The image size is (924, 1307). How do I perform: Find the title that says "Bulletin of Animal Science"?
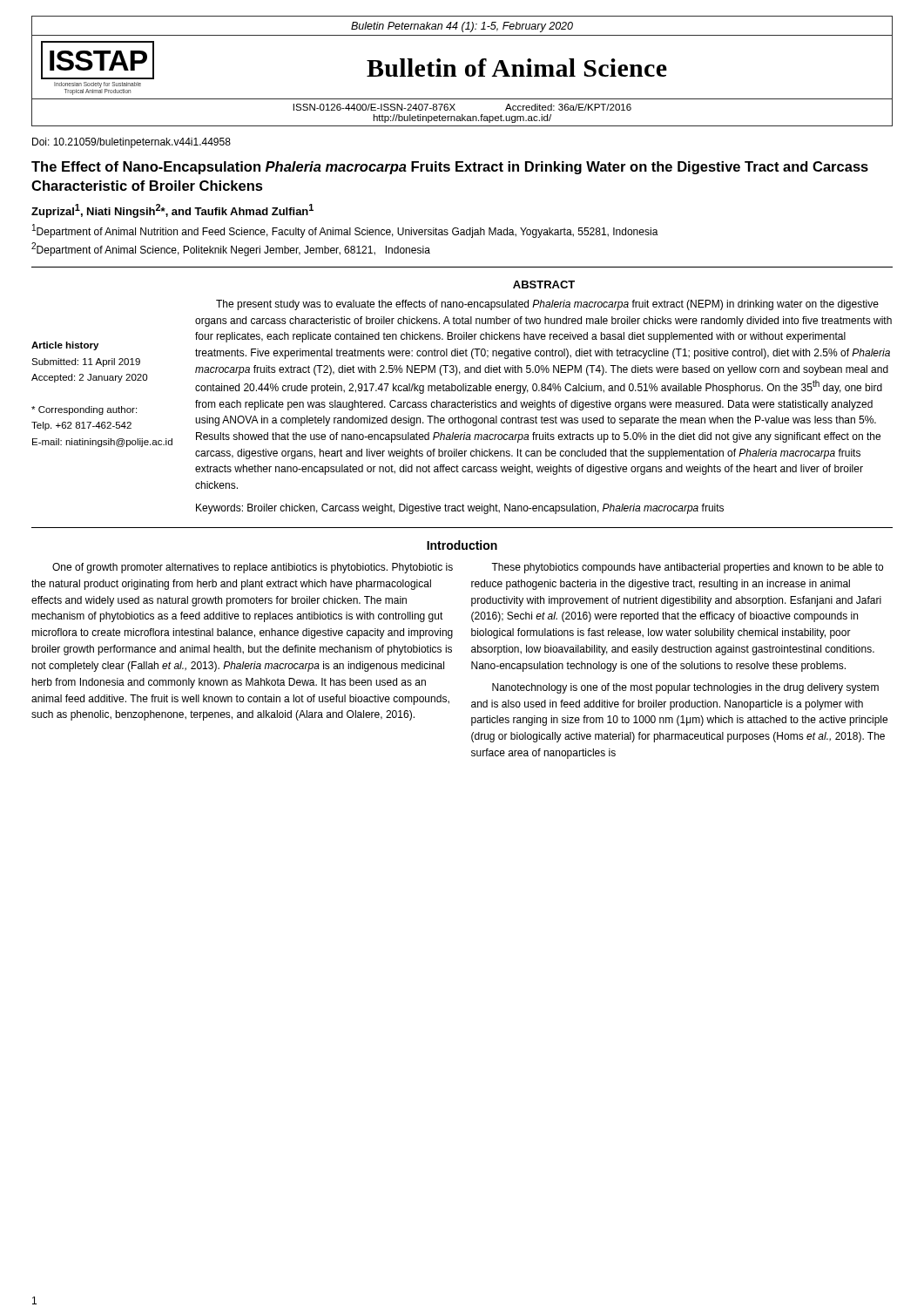pyautogui.click(x=517, y=67)
